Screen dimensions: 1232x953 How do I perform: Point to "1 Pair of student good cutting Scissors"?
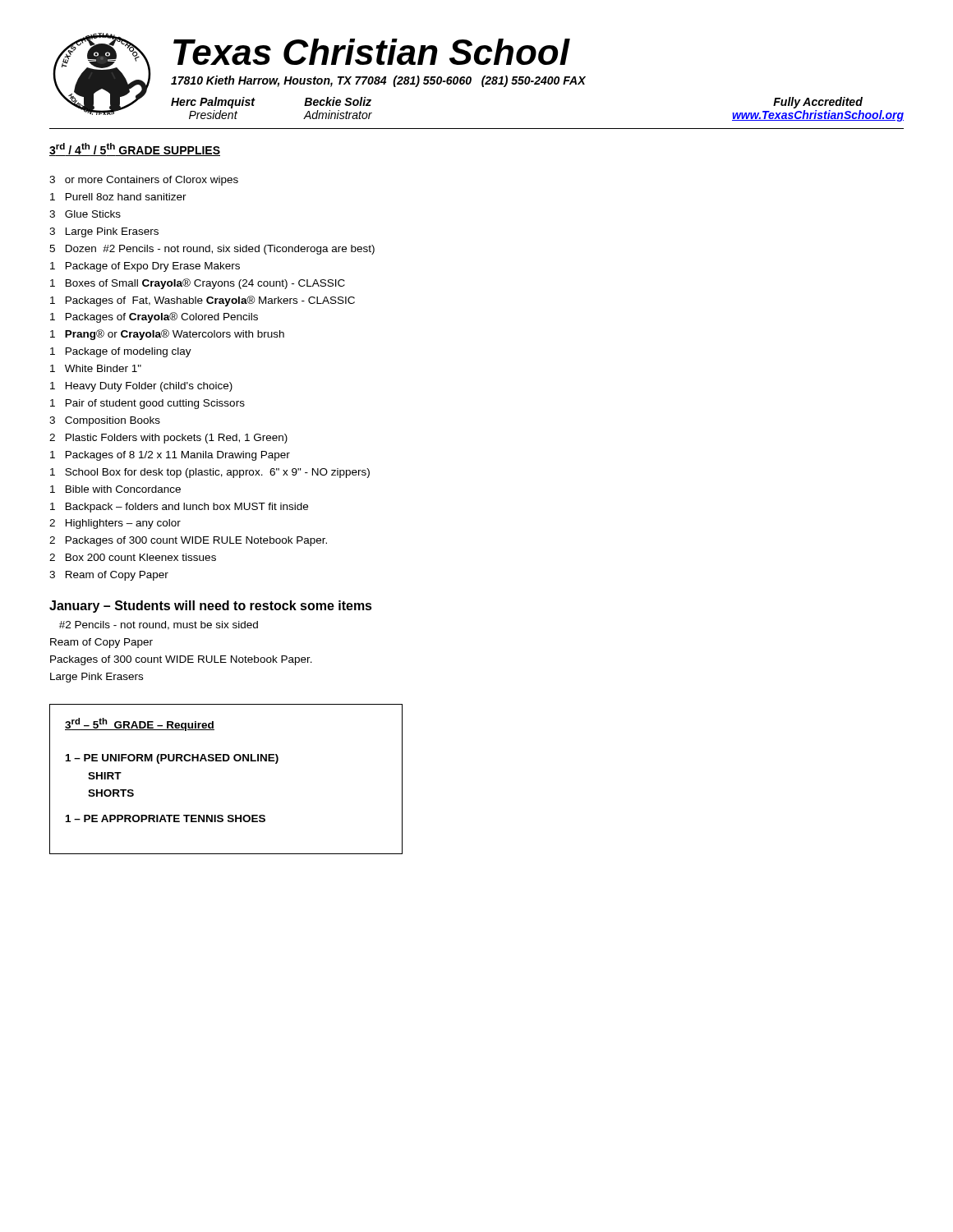(147, 403)
